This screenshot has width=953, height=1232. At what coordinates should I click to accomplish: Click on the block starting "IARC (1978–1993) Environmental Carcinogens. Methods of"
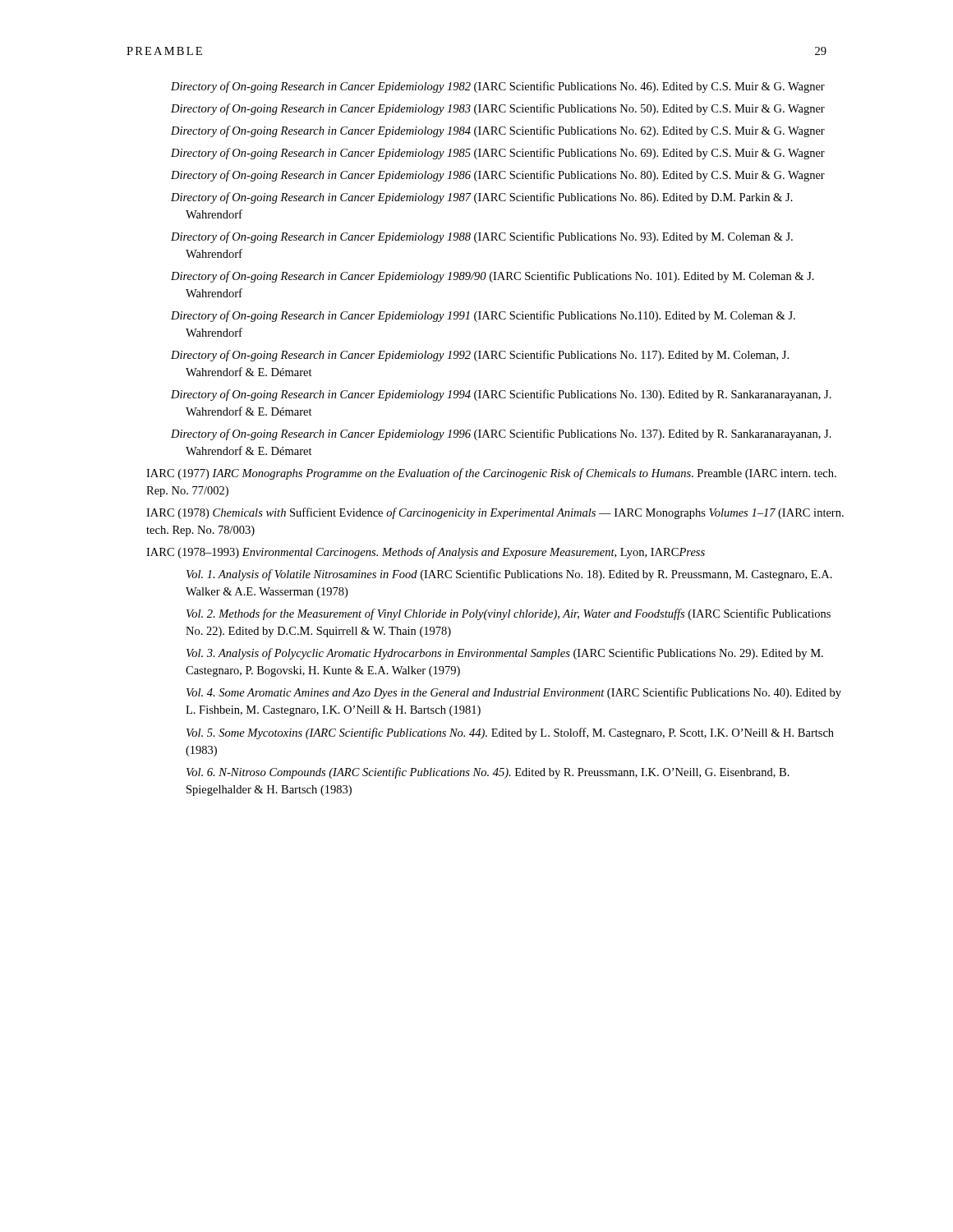(426, 552)
